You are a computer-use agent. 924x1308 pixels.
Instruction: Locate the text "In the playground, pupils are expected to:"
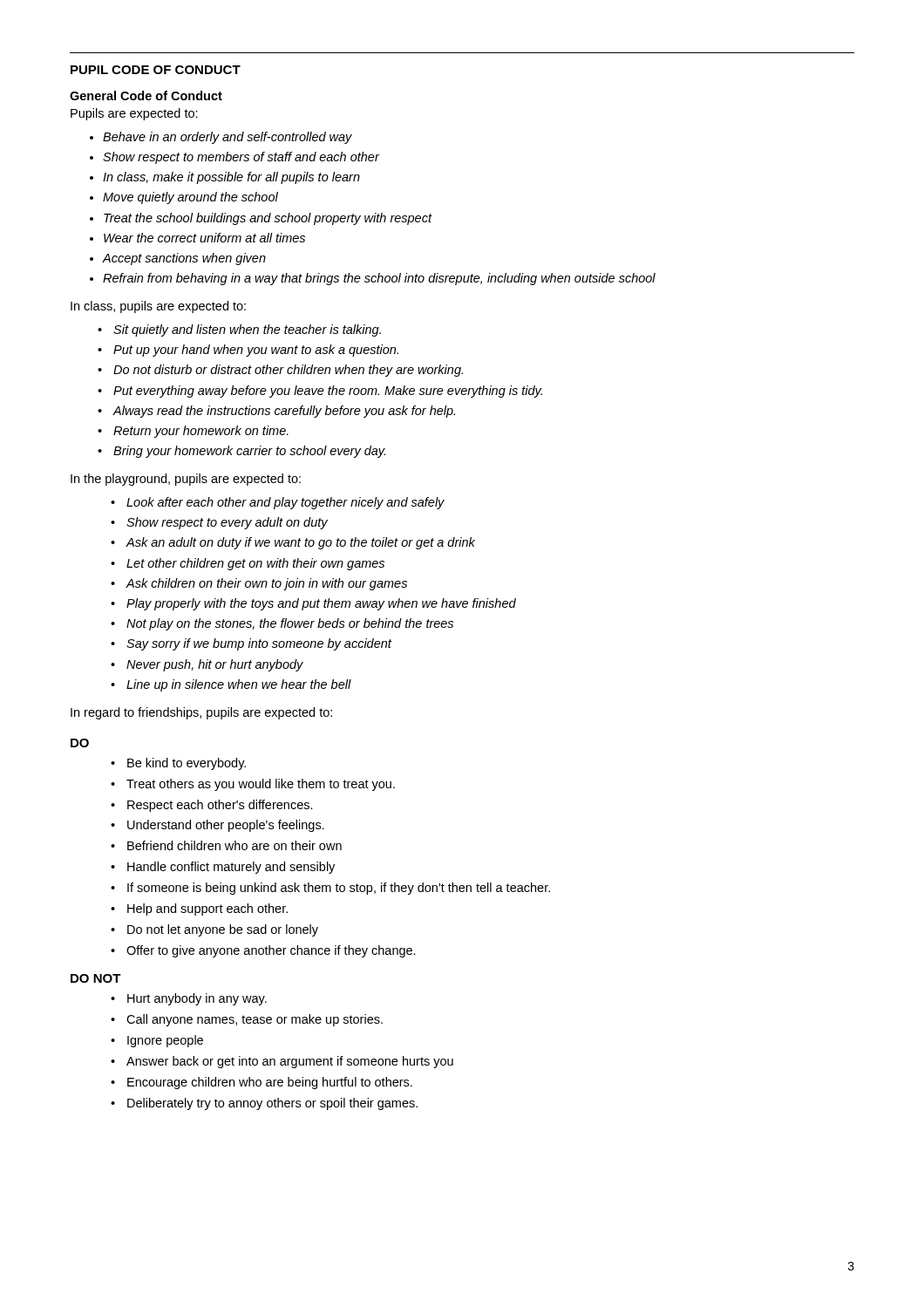[186, 479]
